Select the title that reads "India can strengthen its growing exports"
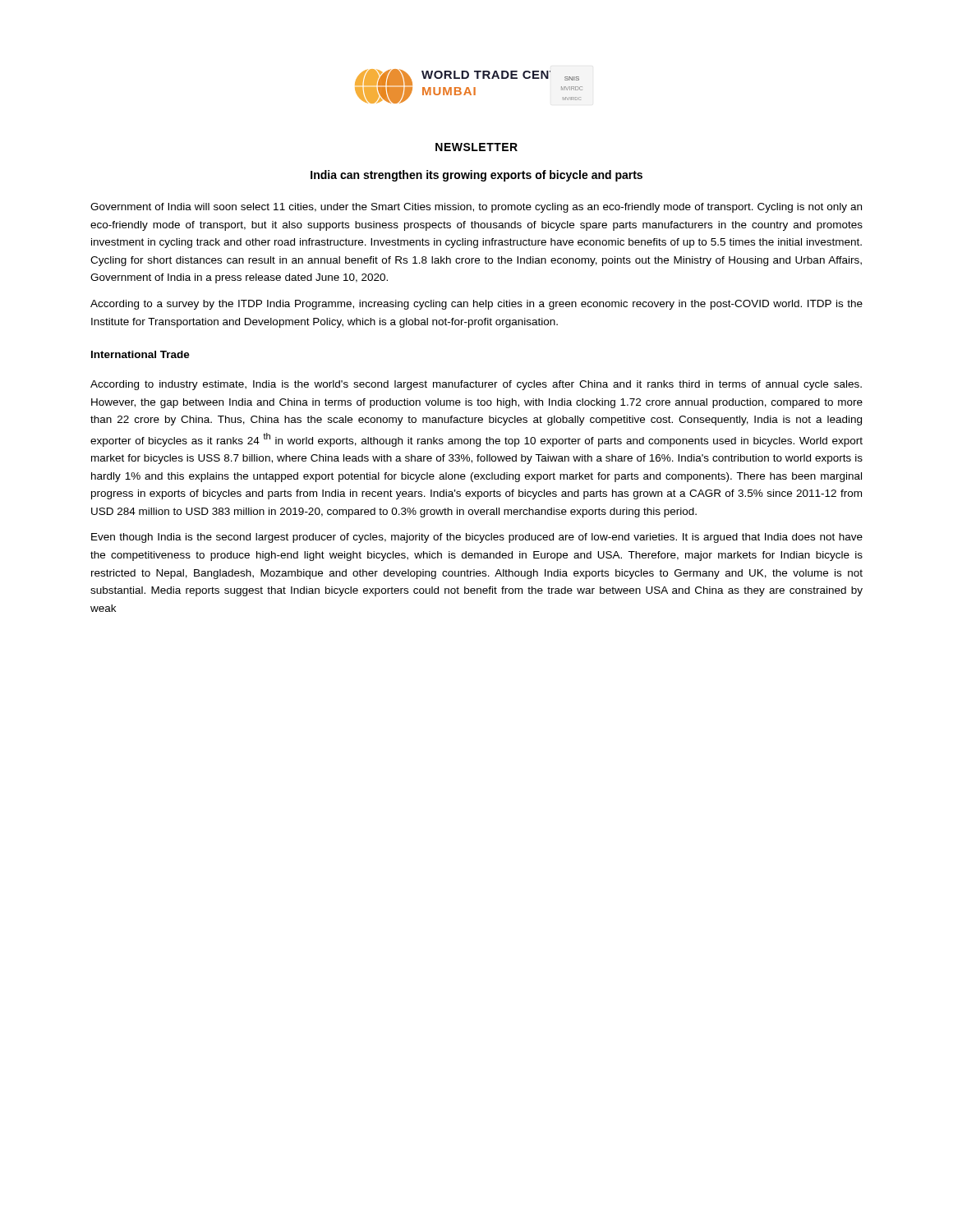 pos(476,175)
